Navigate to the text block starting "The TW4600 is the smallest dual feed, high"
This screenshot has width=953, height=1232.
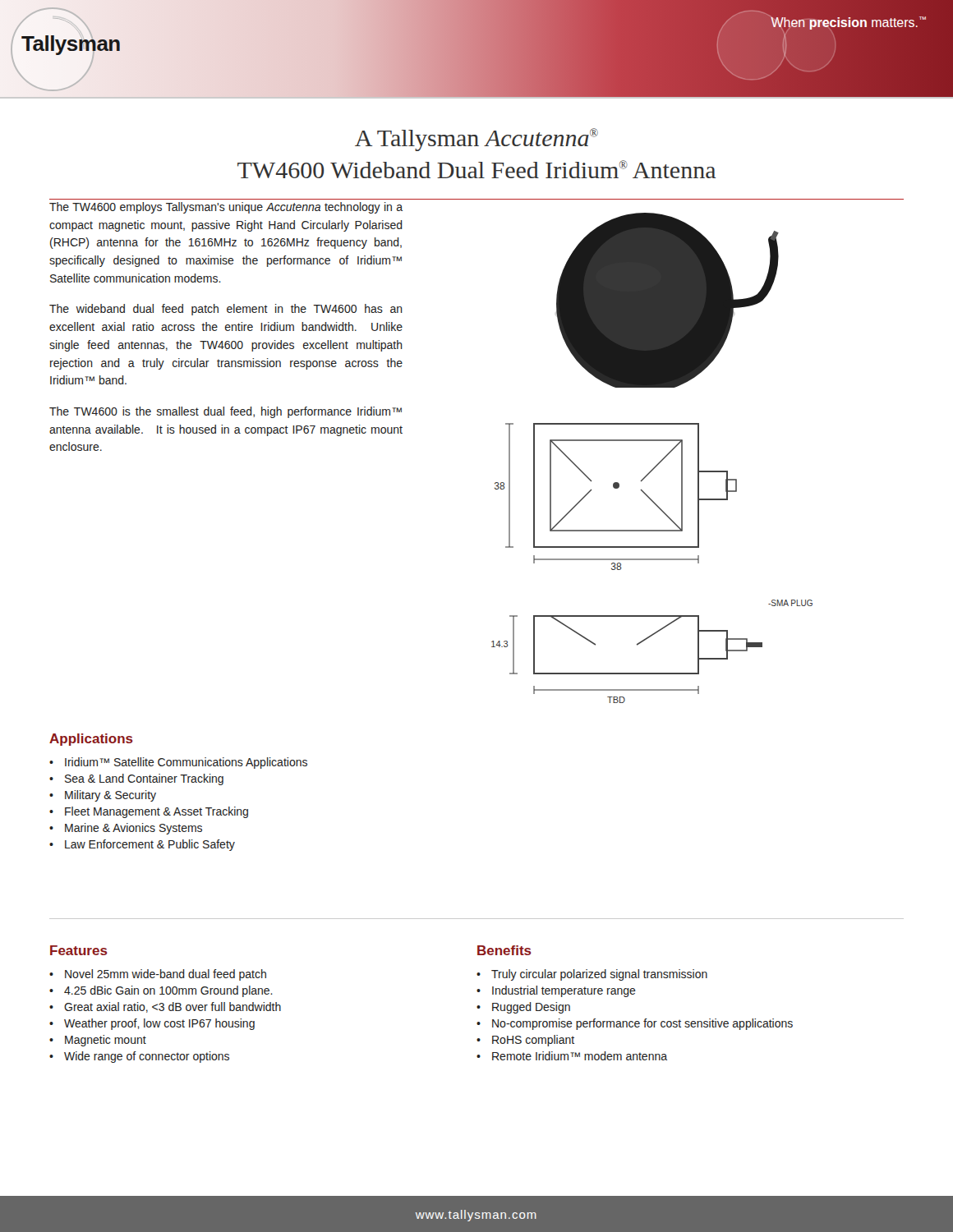pos(226,429)
